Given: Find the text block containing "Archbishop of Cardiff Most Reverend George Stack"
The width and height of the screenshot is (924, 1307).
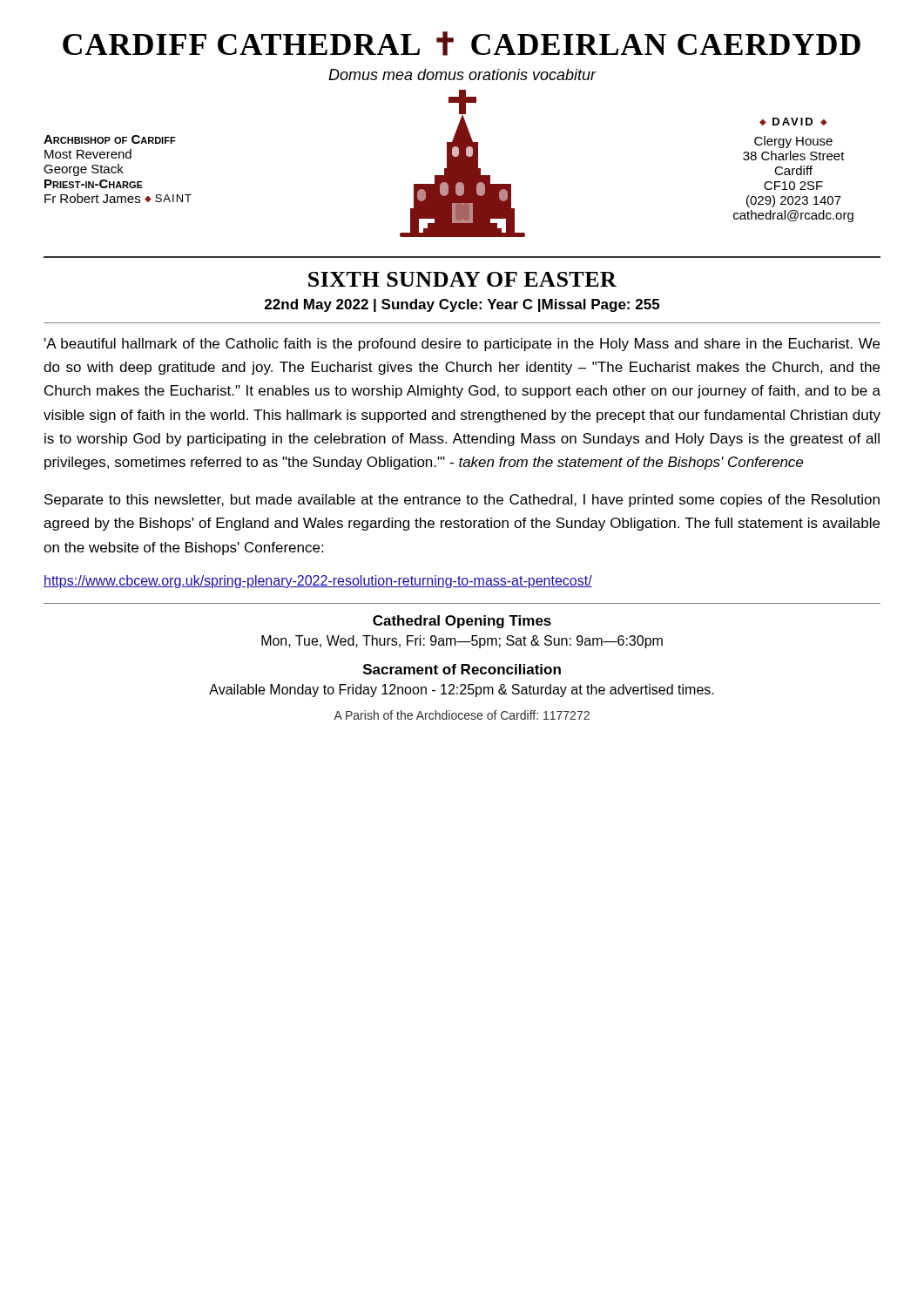Looking at the screenshot, I should [131, 169].
